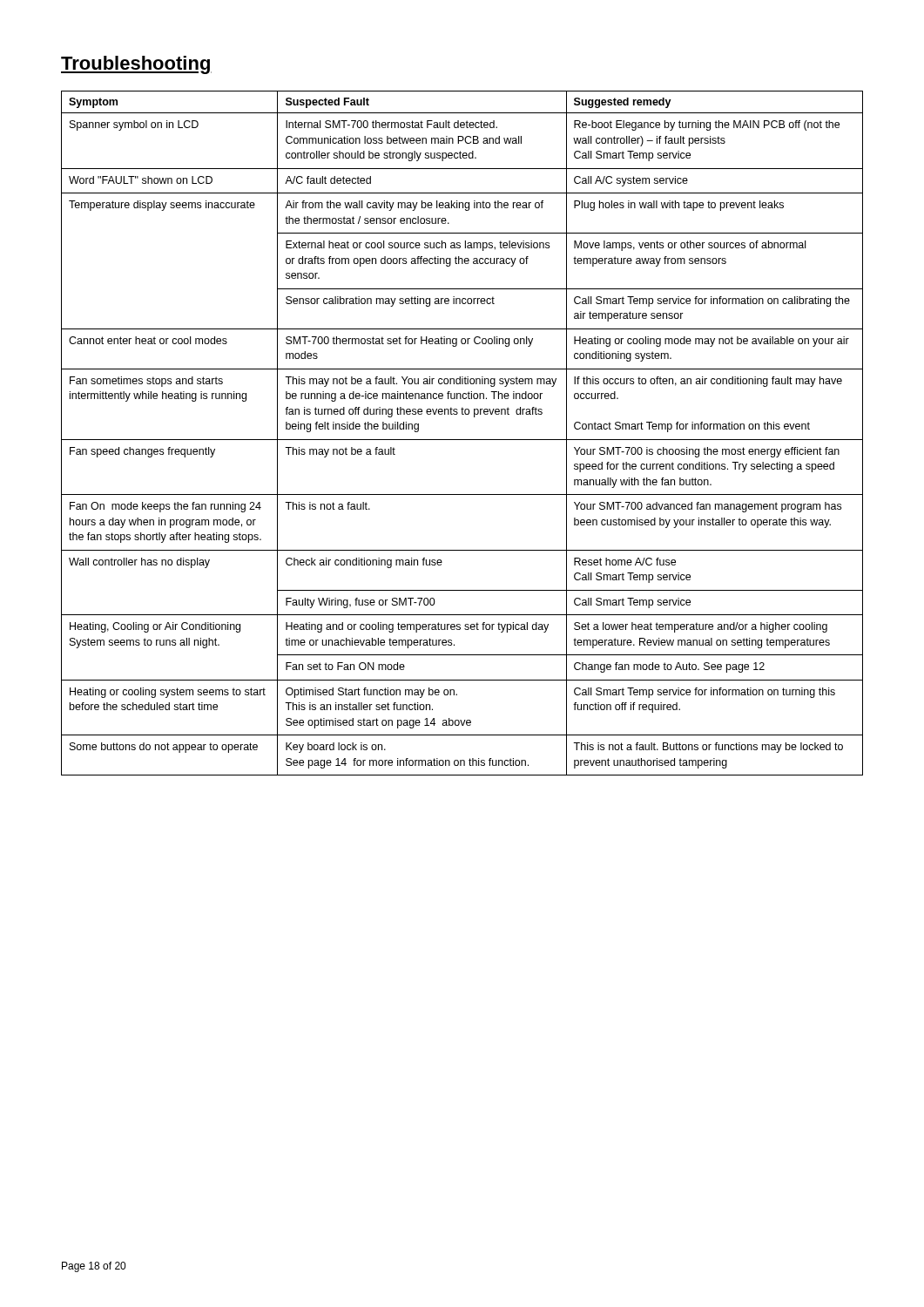Viewport: 924px width, 1307px height.
Task: Locate the table
Action: click(x=462, y=433)
